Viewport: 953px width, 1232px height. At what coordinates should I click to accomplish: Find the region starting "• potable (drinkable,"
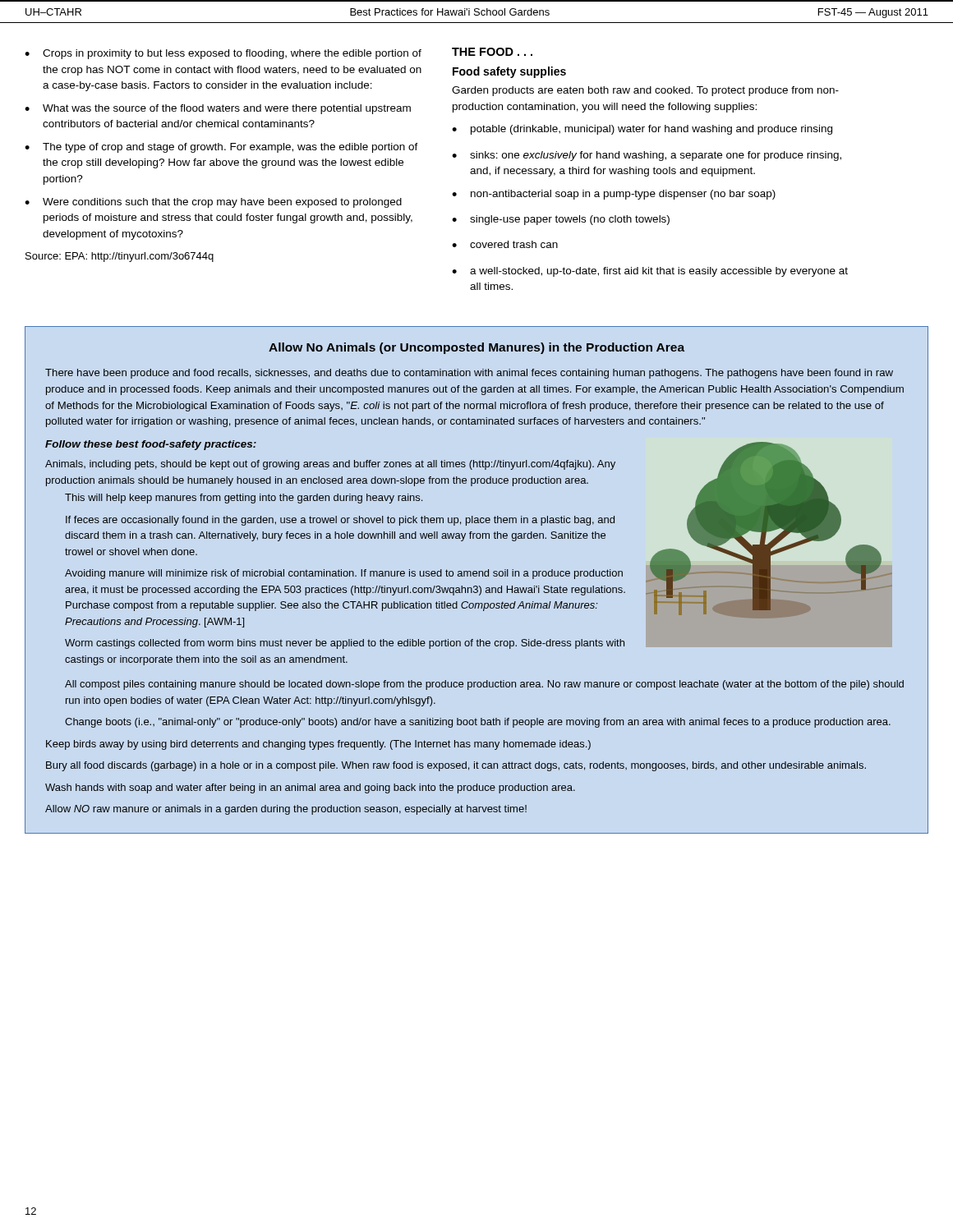coord(642,130)
